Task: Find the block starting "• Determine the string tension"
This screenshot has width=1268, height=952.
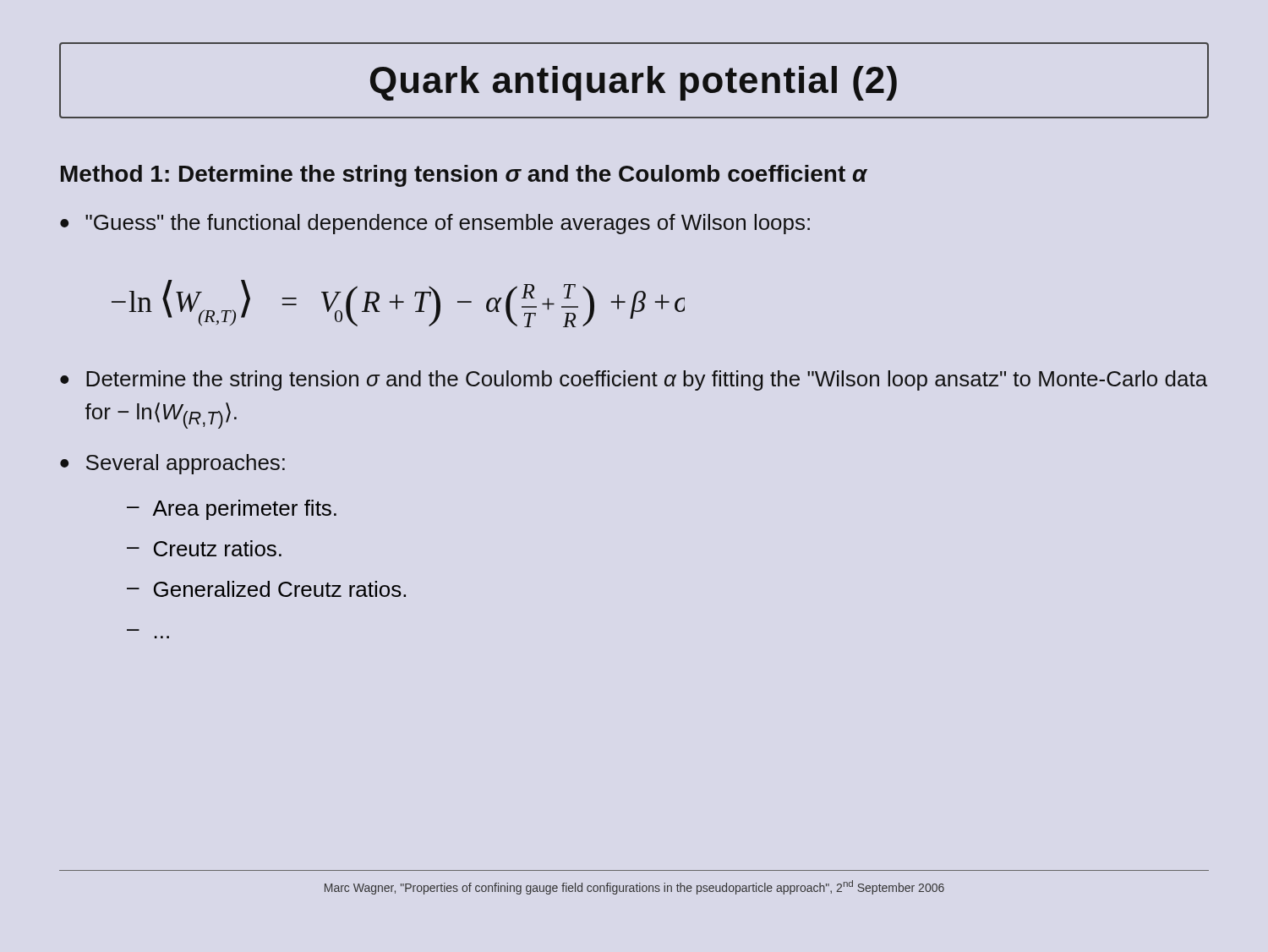Action: tap(634, 398)
